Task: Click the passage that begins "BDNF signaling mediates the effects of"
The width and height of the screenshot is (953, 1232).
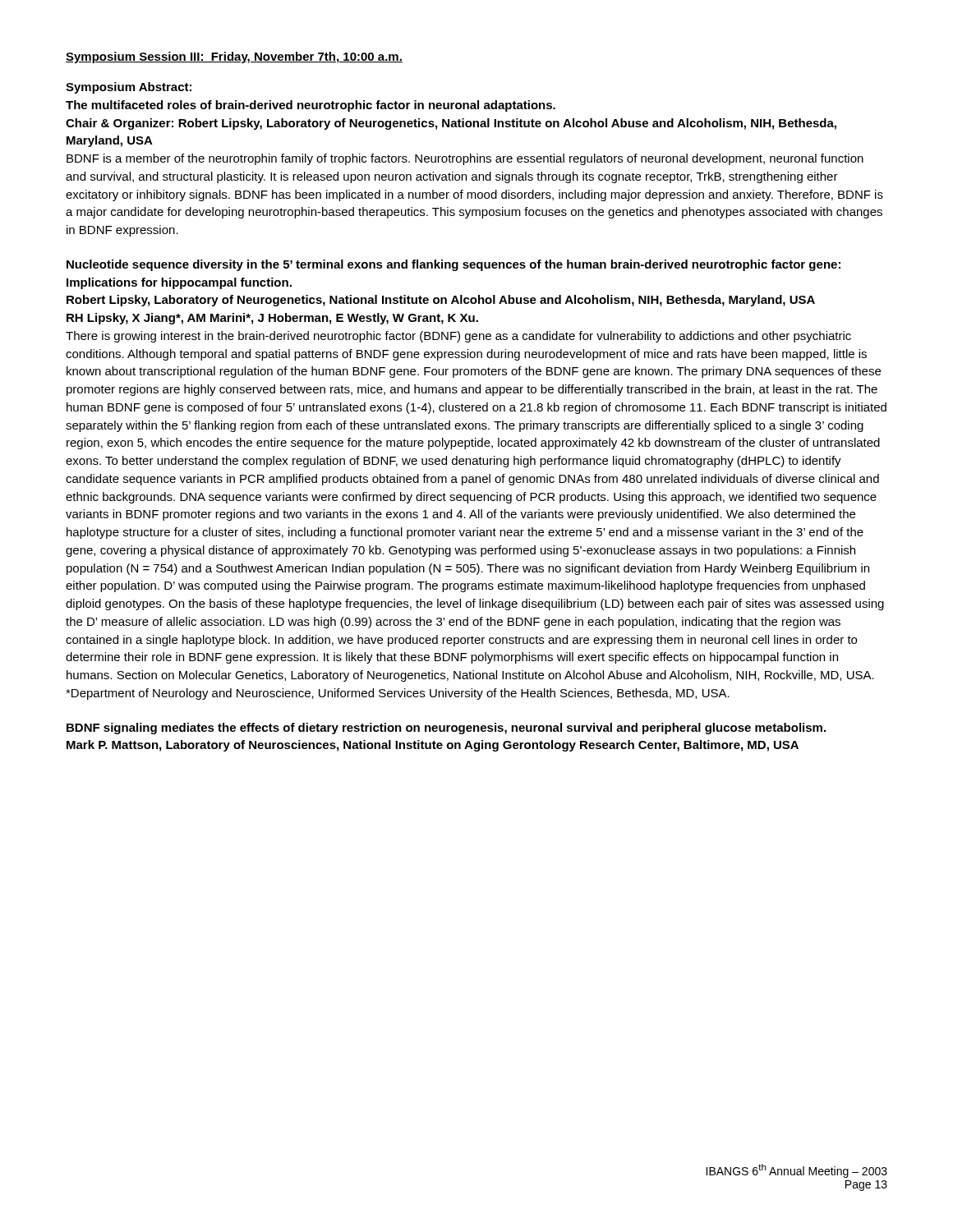Action: [476, 736]
